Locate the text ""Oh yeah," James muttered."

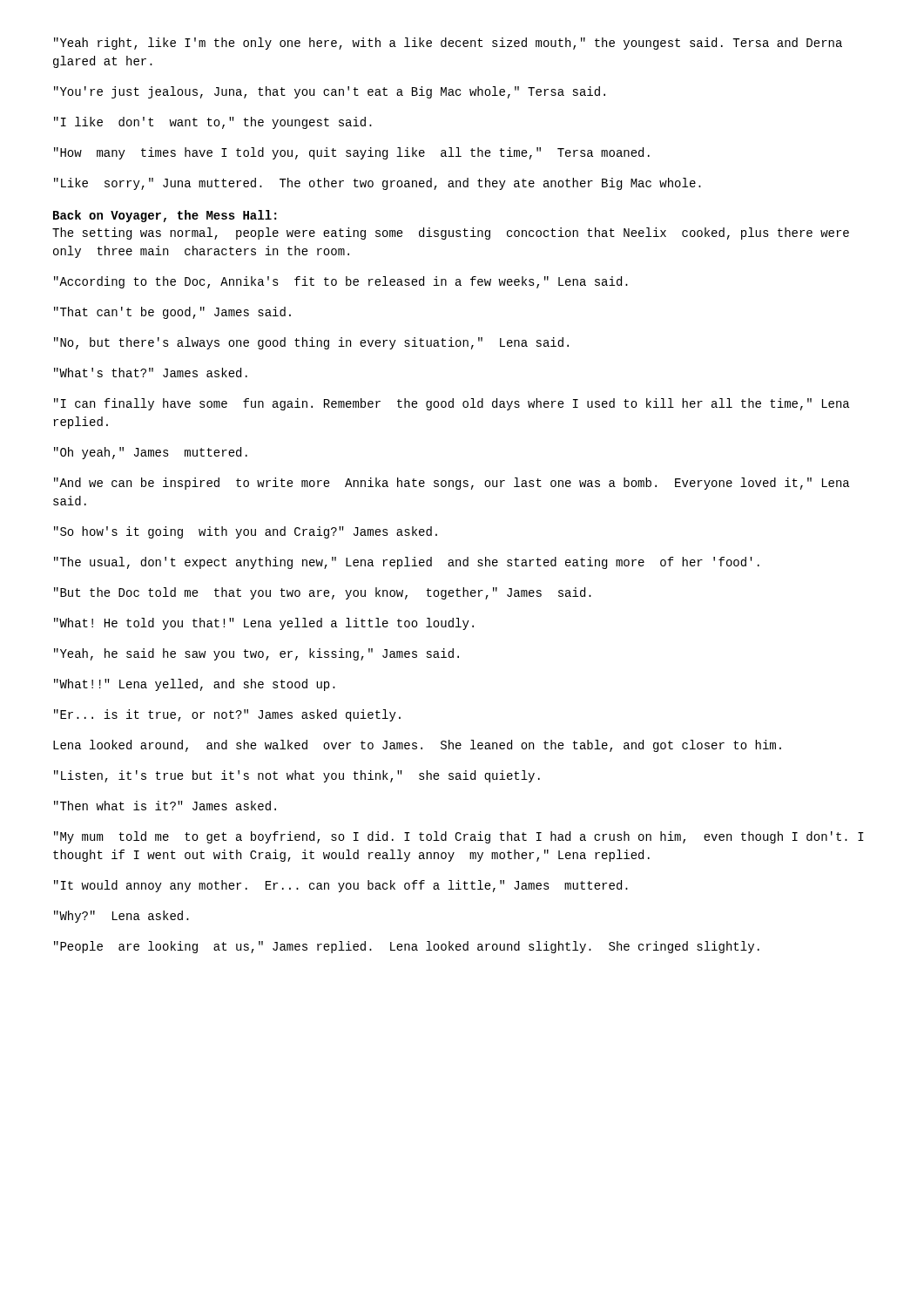[151, 453]
